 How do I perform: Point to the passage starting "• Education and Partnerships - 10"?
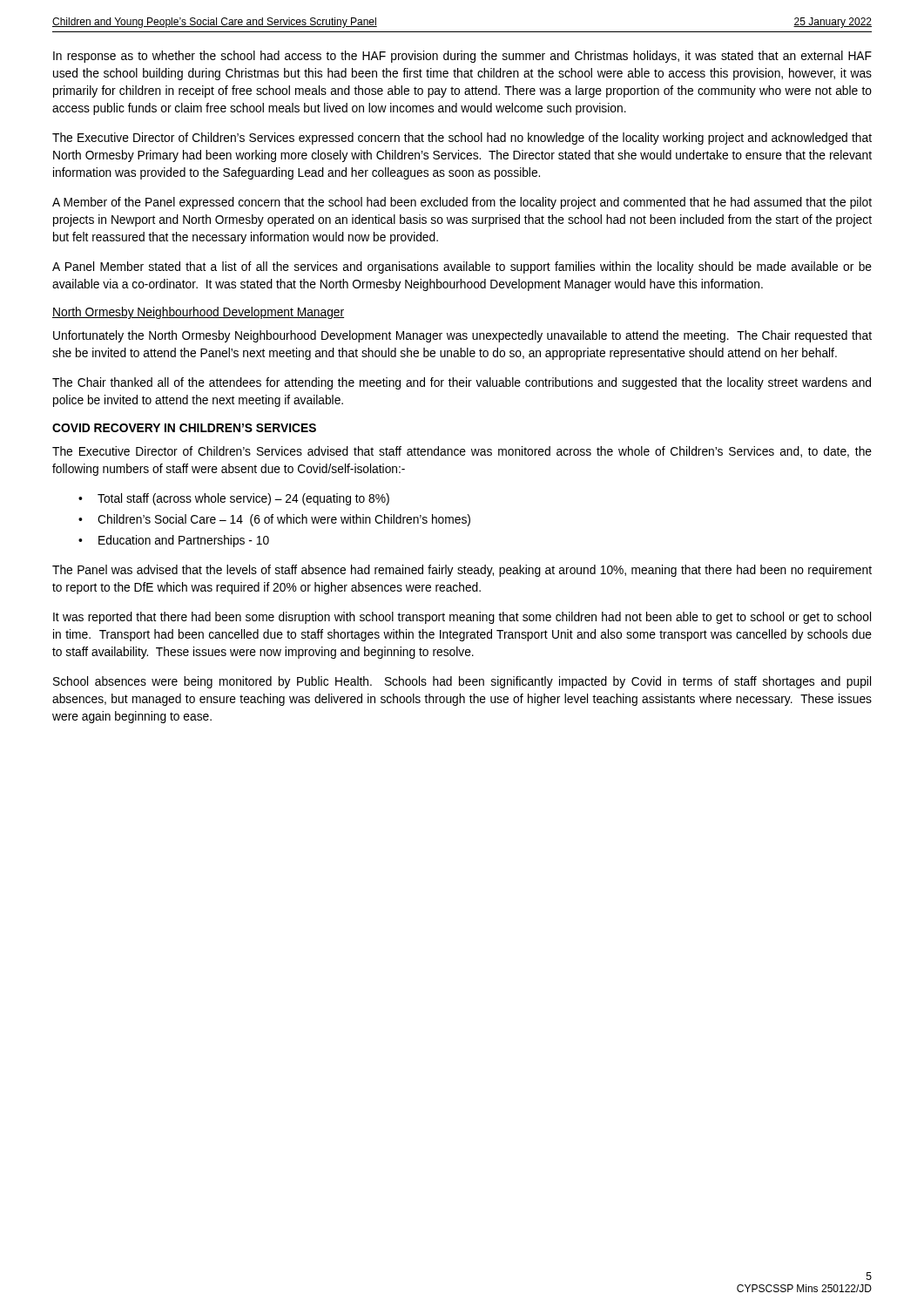point(174,541)
